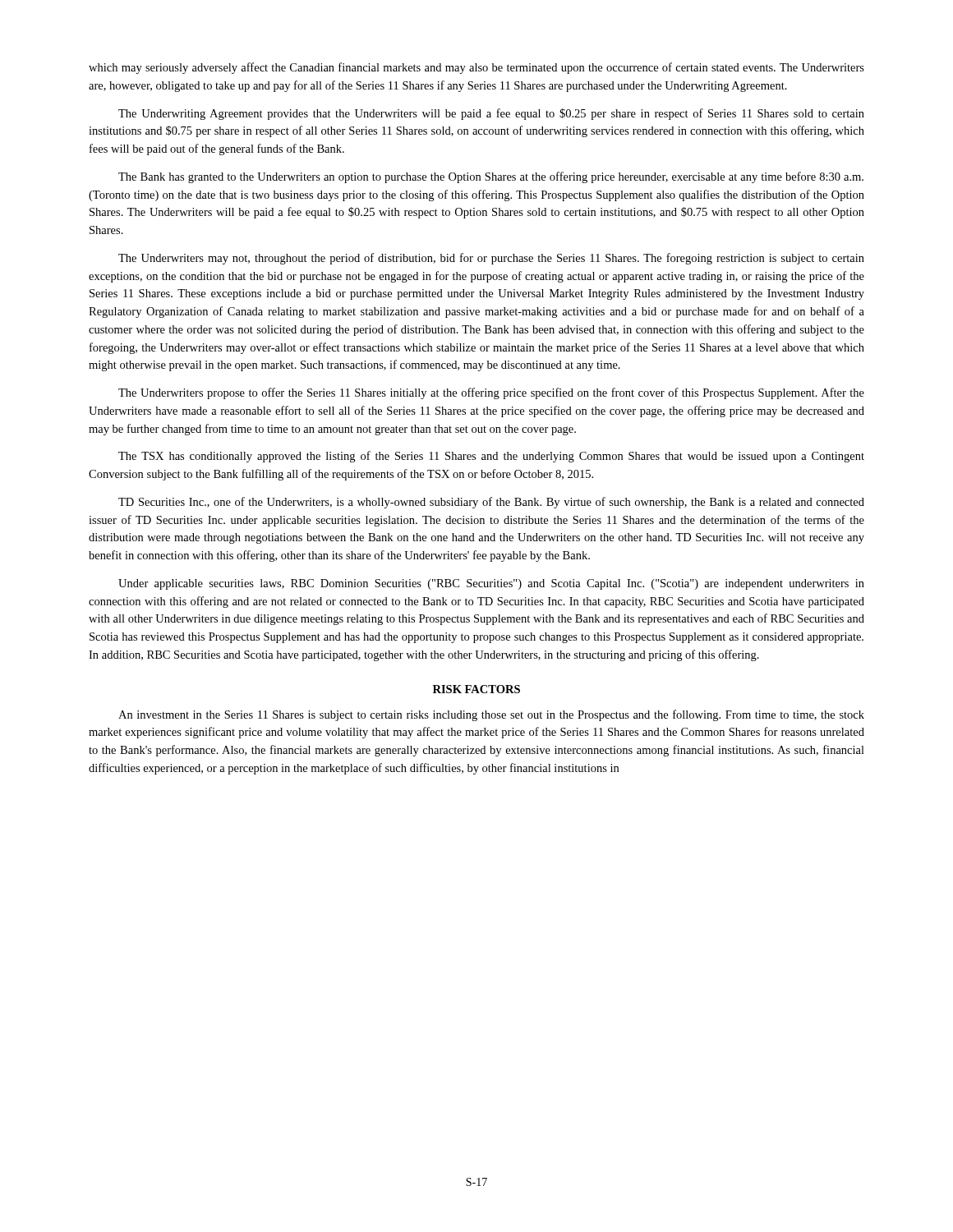Select the text block that says "The Bank has granted to the Underwriters an"
Screen dimensions: 1232x953
click(476, 203)
